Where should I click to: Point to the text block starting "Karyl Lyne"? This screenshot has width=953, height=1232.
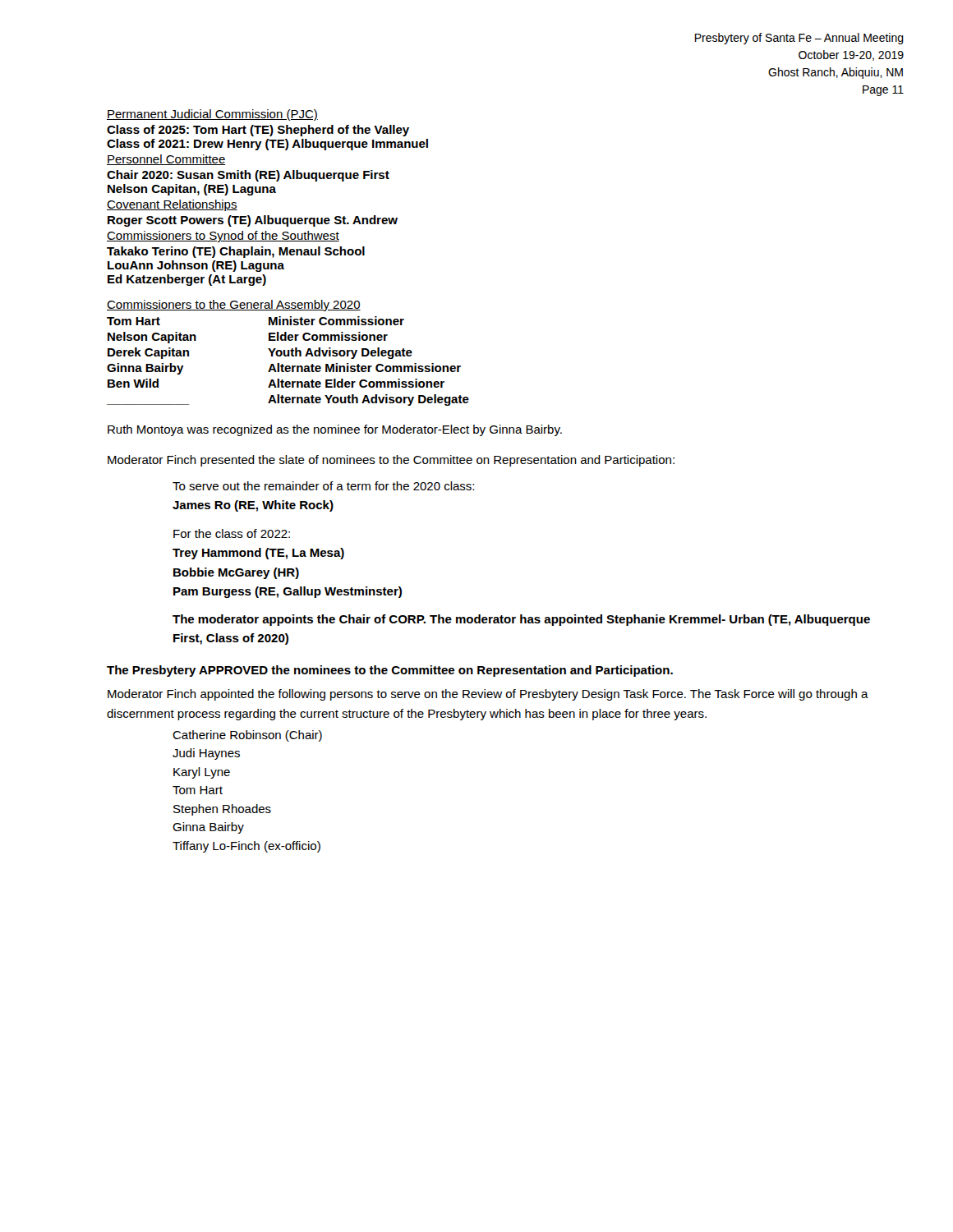pos(201,771)
